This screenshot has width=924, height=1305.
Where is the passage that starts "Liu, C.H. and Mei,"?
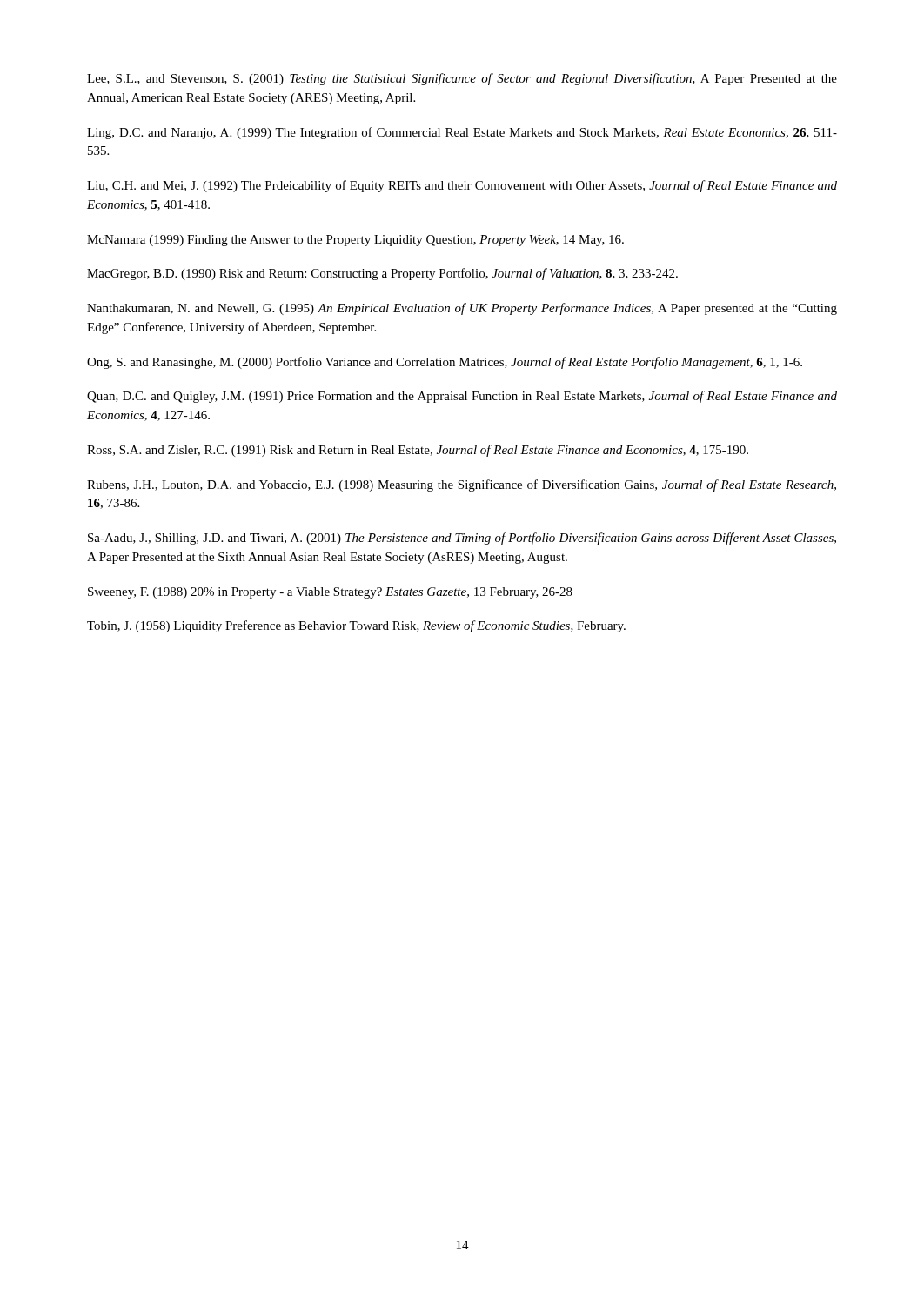click(462, 195)
